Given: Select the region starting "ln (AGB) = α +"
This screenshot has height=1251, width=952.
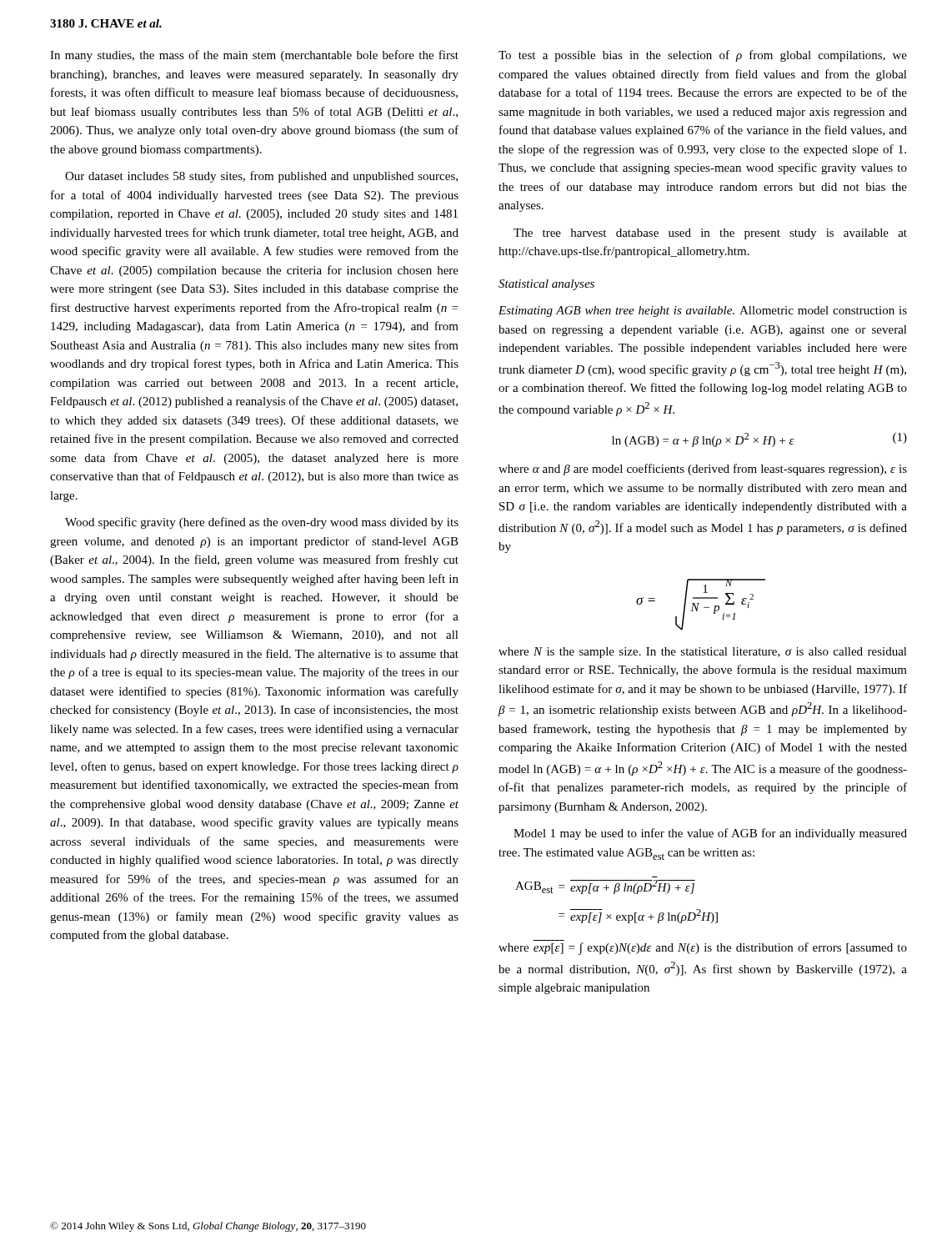Looking at the screenshot, I should [703, 439].
